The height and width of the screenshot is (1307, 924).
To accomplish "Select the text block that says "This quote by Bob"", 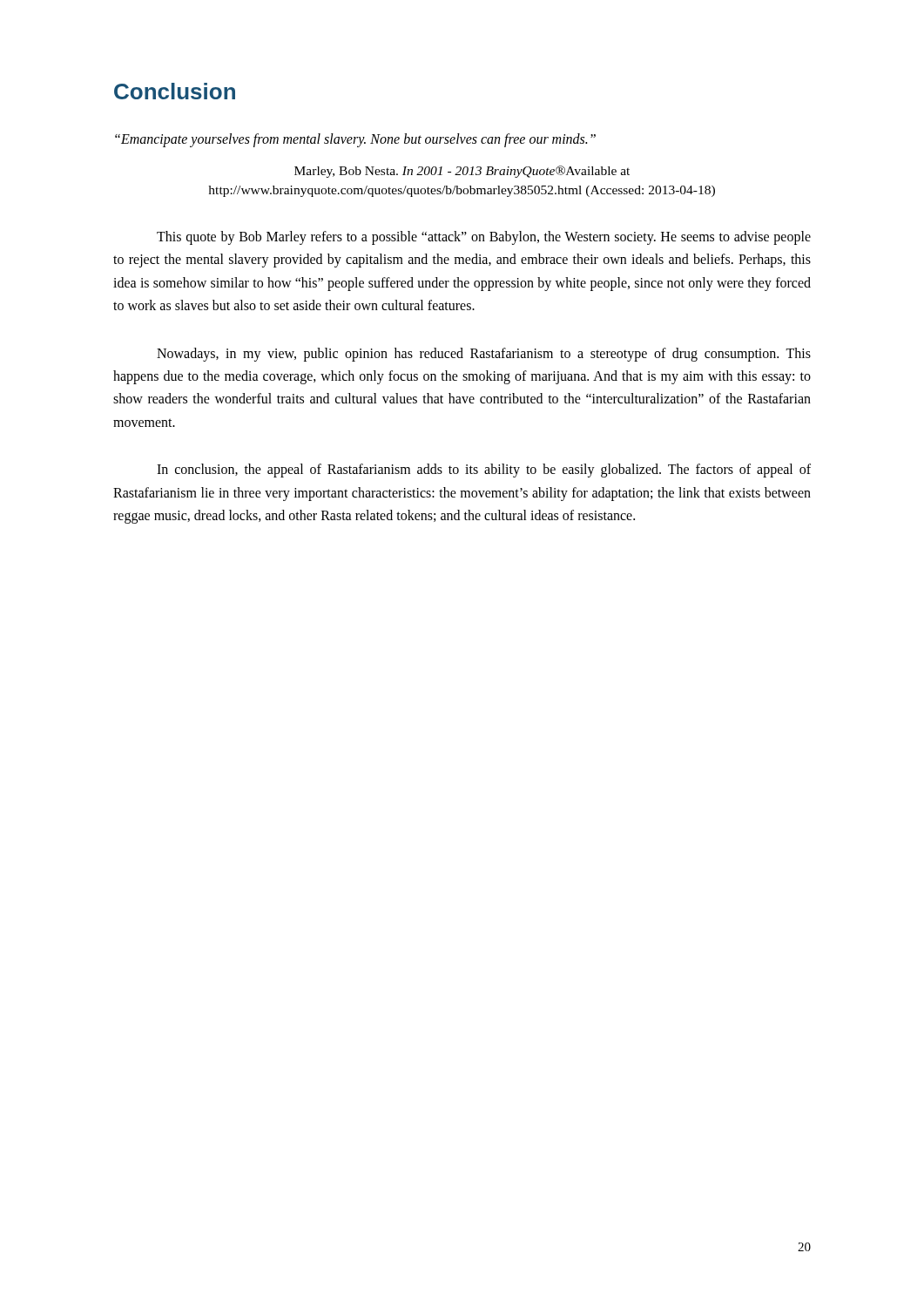I will pos(462,271).
